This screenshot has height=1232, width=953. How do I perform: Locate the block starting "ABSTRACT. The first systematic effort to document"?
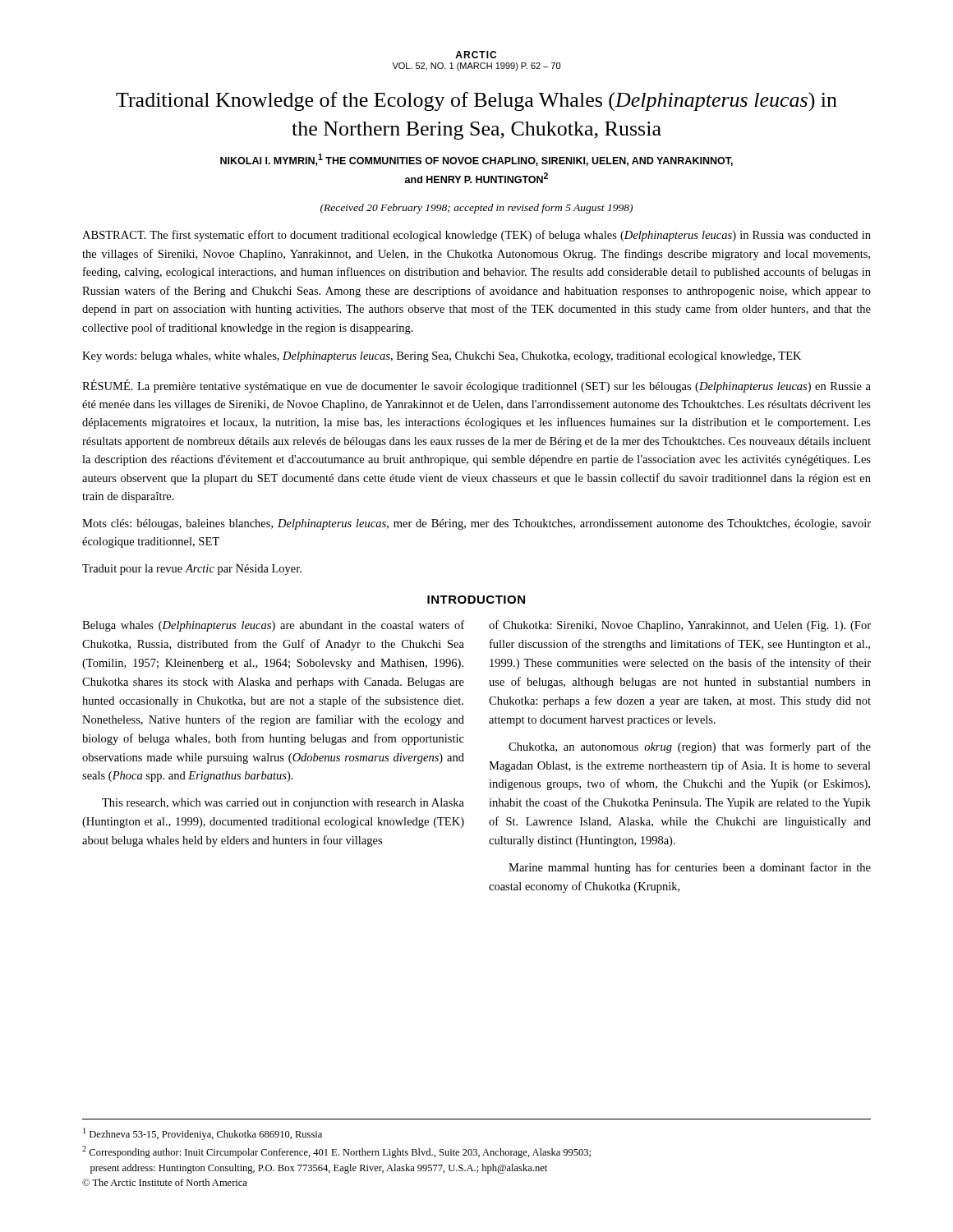click(476, 281)
